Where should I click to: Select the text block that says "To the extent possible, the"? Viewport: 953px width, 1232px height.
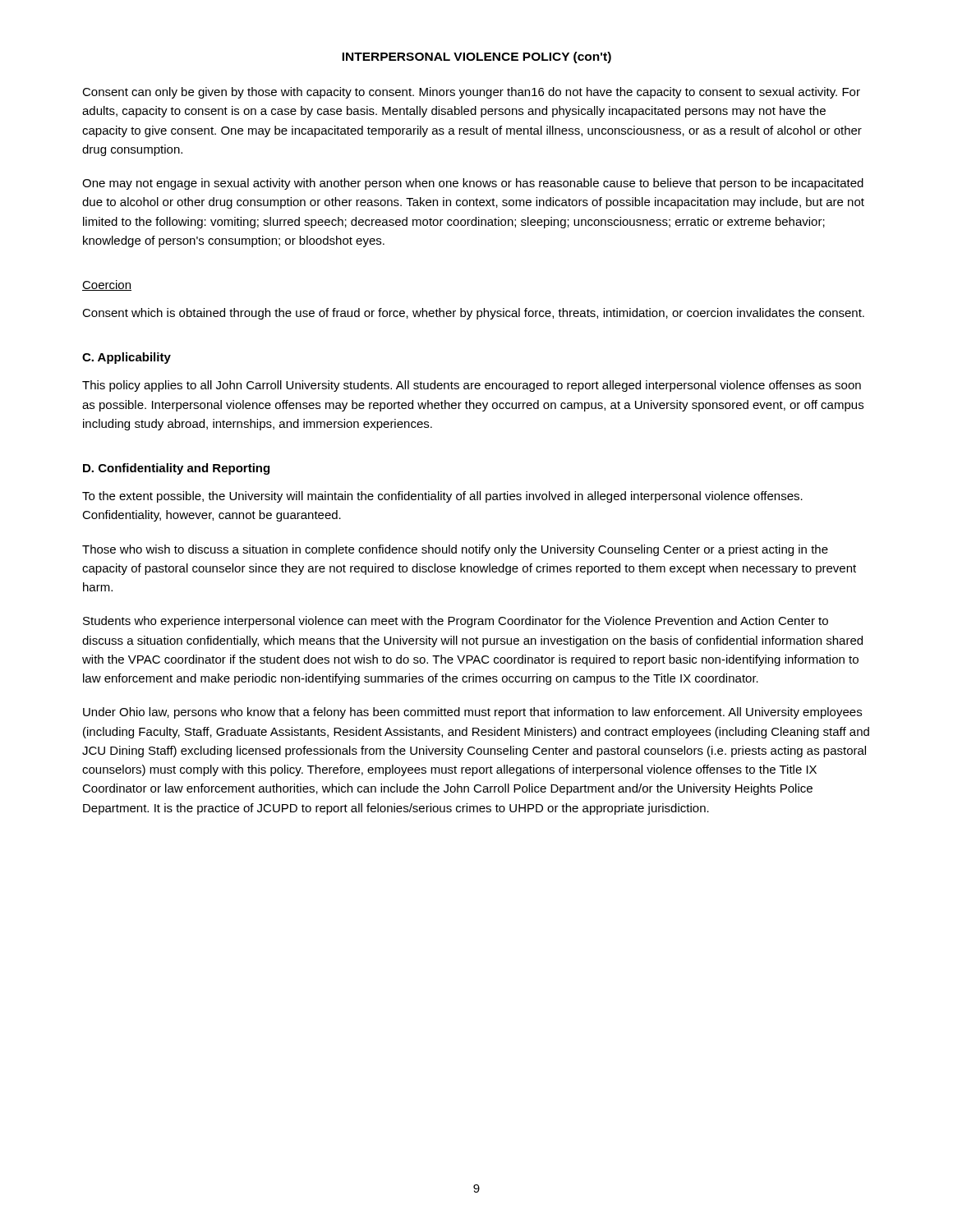click(443, 505)
